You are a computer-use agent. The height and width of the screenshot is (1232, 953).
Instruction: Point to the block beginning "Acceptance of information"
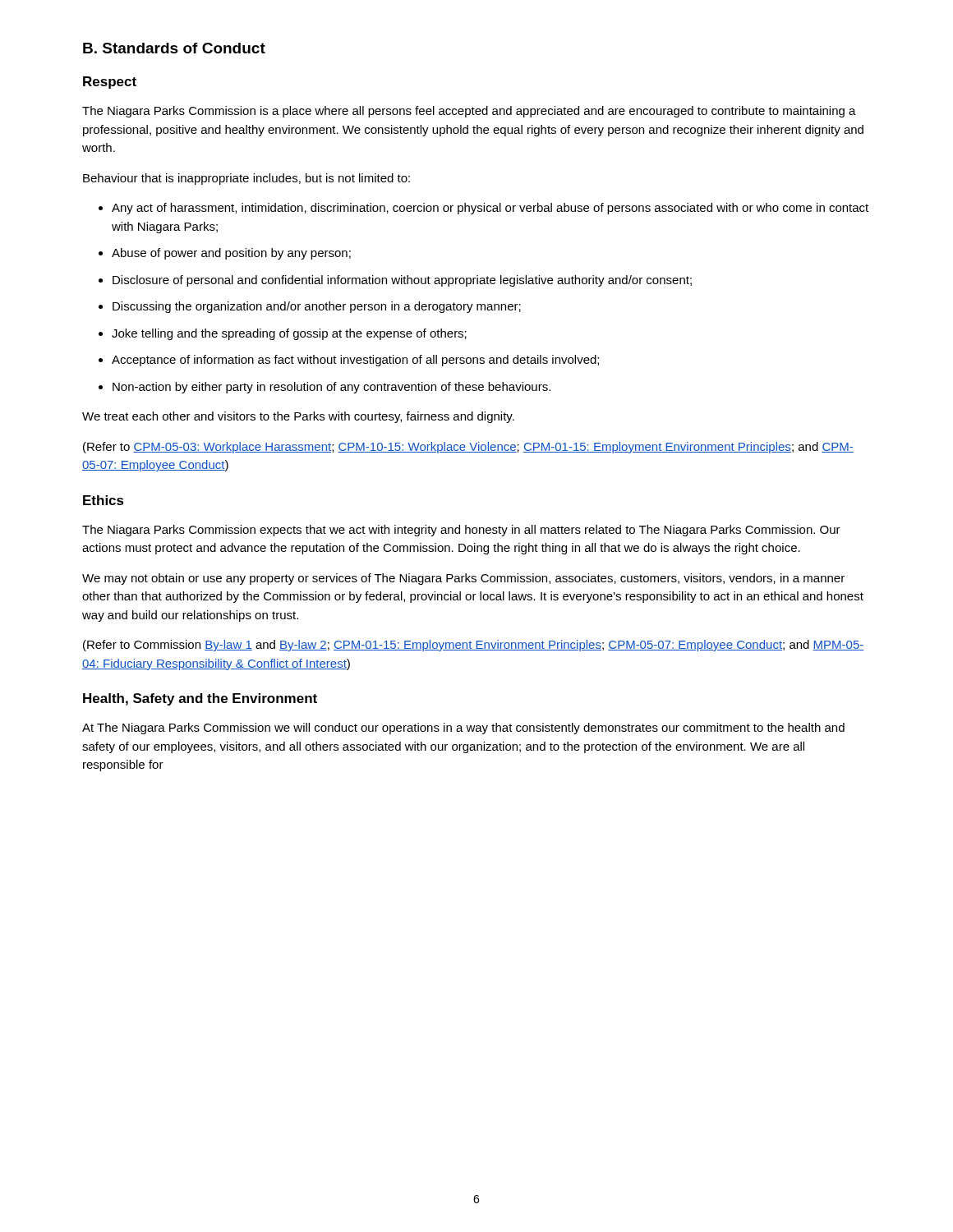click(x=356, y=359)
